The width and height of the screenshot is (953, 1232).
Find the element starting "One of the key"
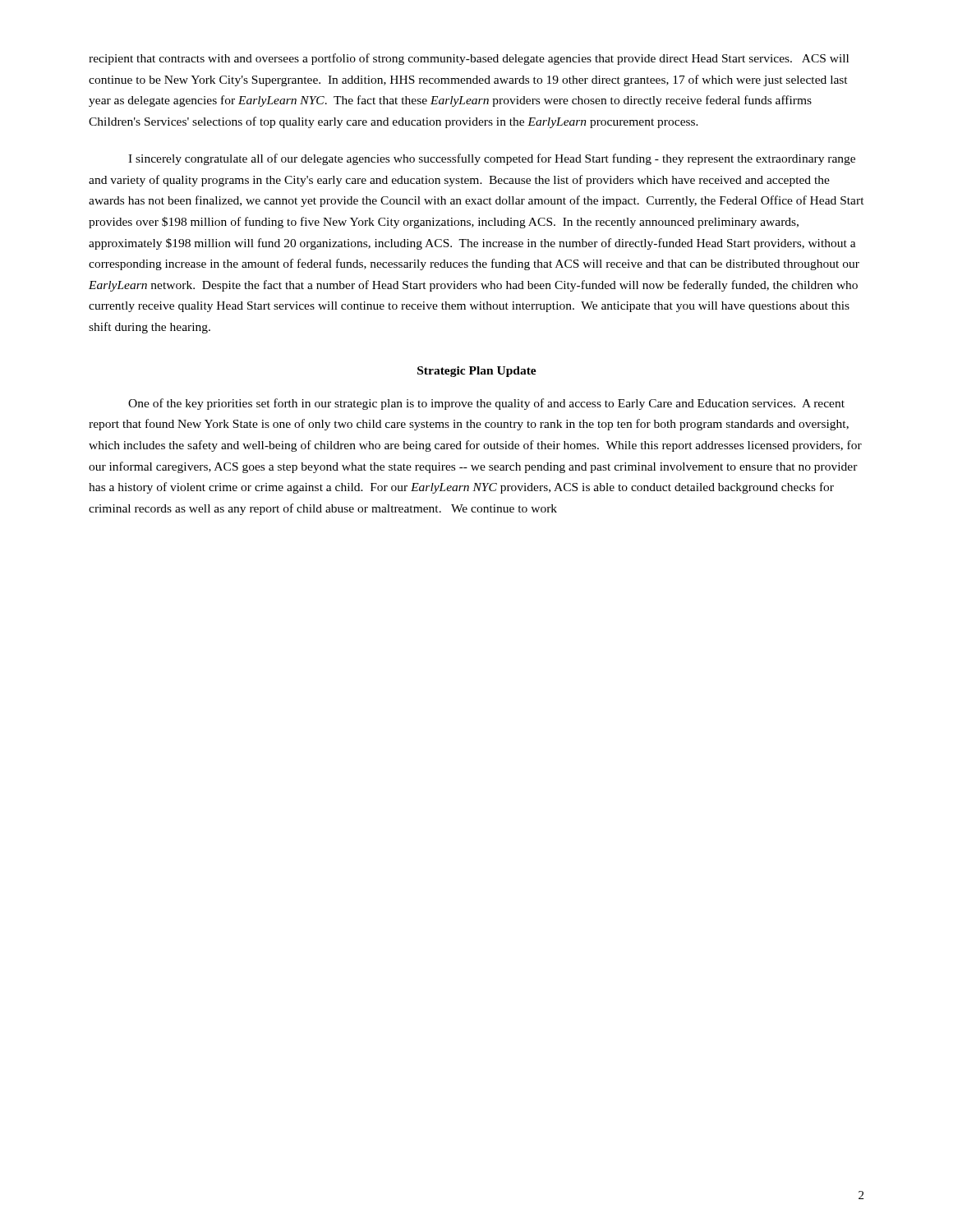[476, 455]
